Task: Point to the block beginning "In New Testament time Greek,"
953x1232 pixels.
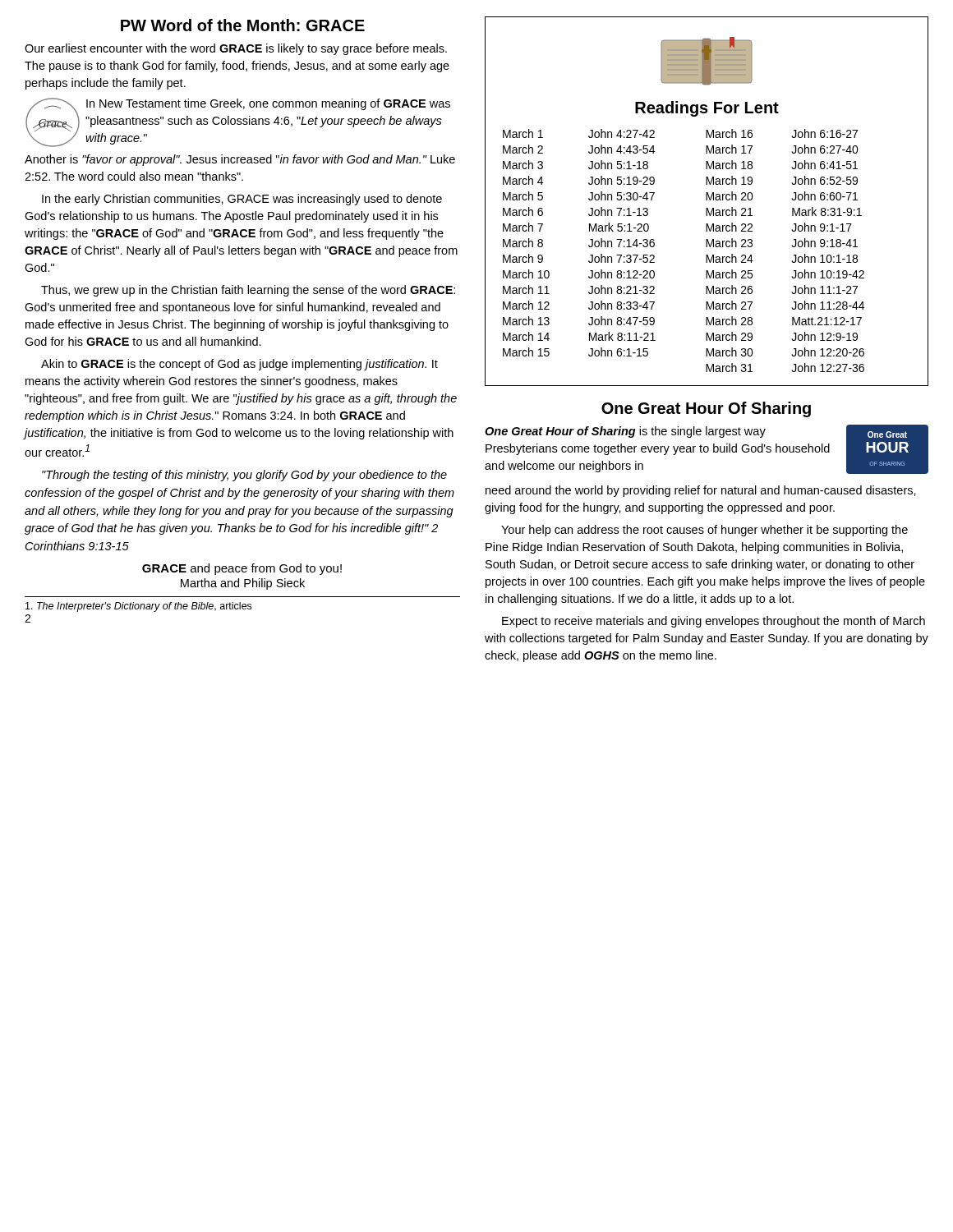Action: [x=268, y=121]
